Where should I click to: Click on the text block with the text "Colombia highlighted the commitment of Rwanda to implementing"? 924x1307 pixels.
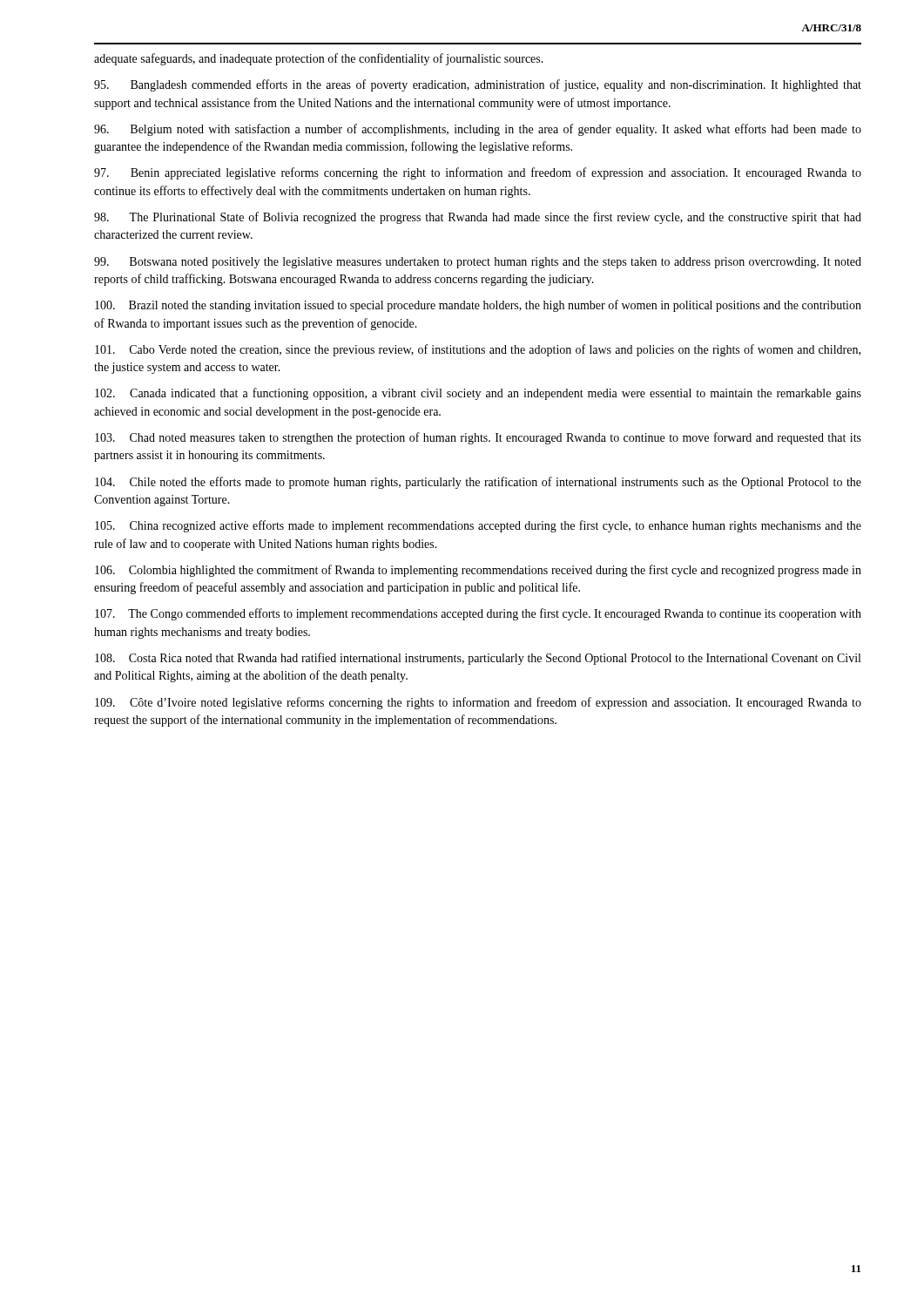point(478,580)
